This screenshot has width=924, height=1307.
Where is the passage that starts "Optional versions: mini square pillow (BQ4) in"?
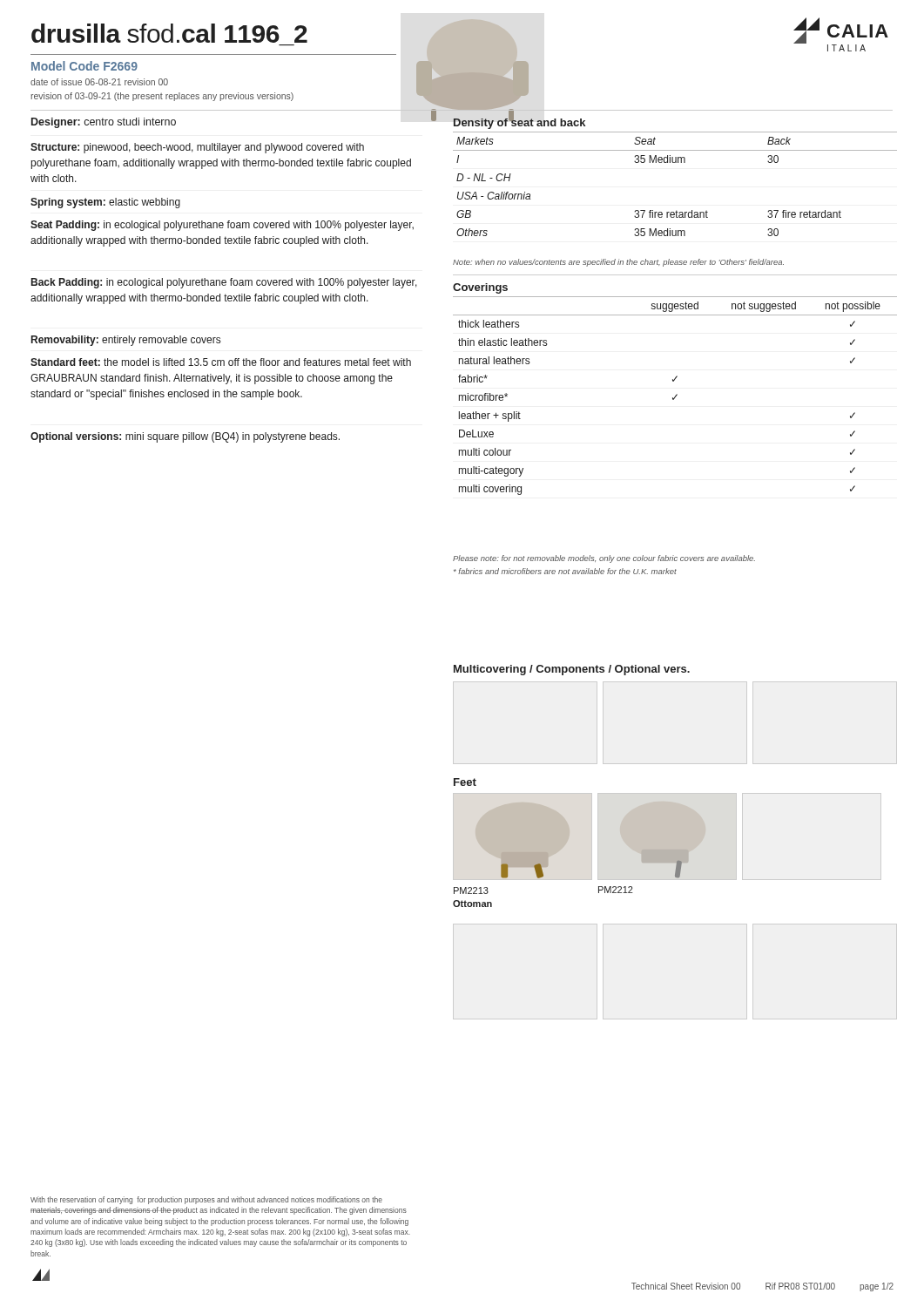tap(186, 437)
